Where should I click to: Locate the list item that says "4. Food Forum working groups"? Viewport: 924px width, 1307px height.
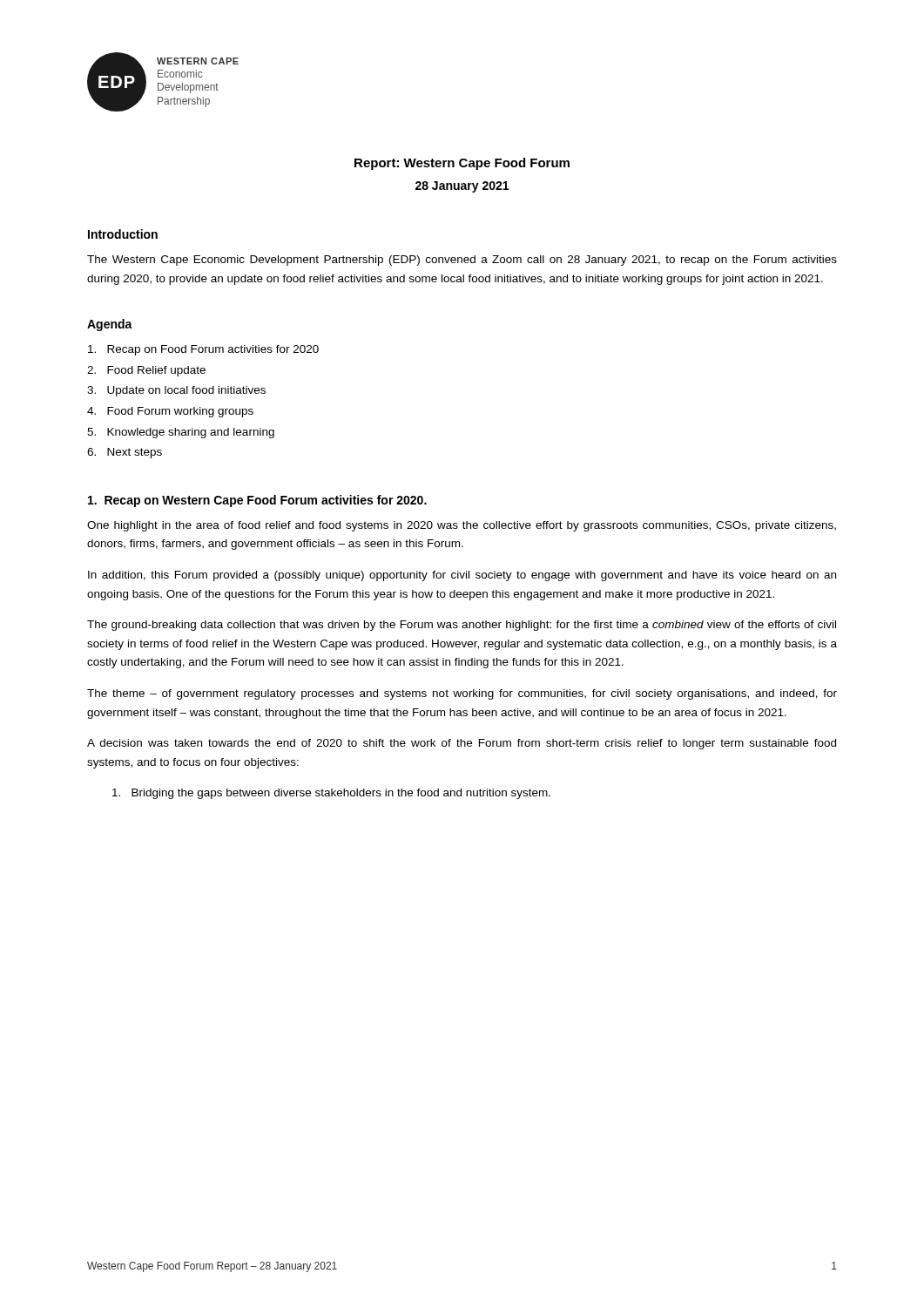170,411
